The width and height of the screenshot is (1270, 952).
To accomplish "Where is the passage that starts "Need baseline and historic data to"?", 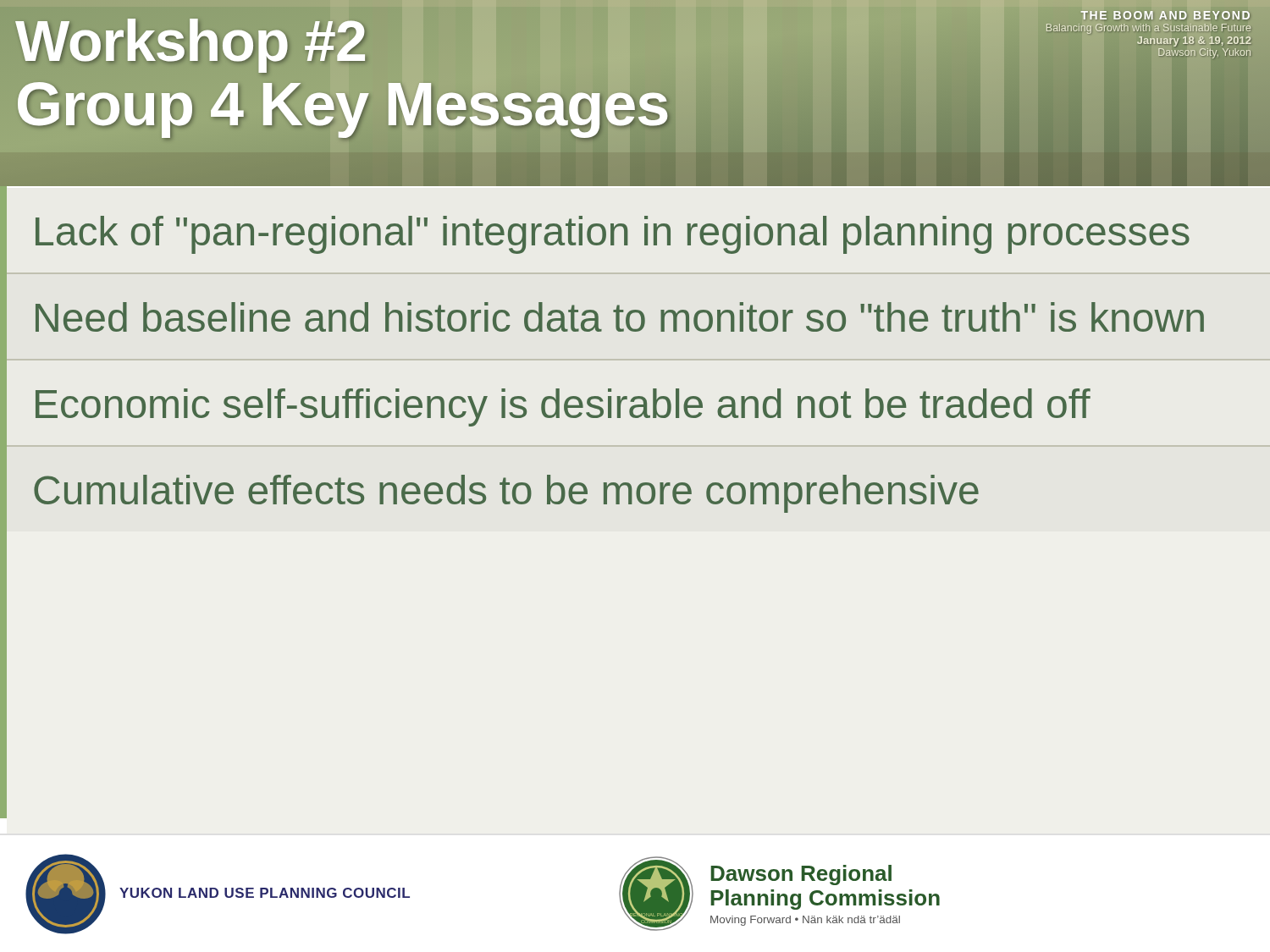I will [x=619, y=318].
